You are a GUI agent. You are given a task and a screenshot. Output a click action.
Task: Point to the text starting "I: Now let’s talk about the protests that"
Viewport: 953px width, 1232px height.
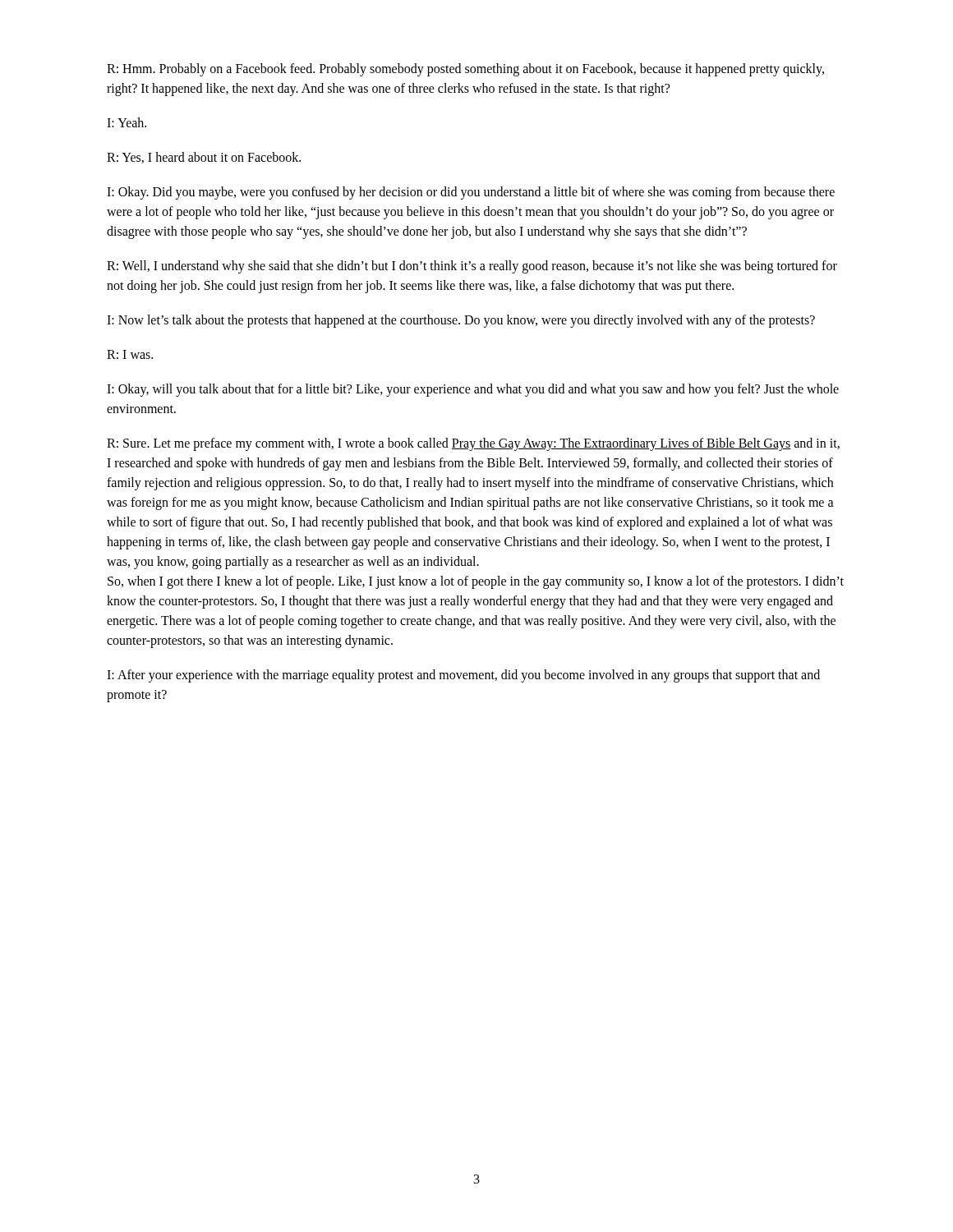(x=461, y=320)
